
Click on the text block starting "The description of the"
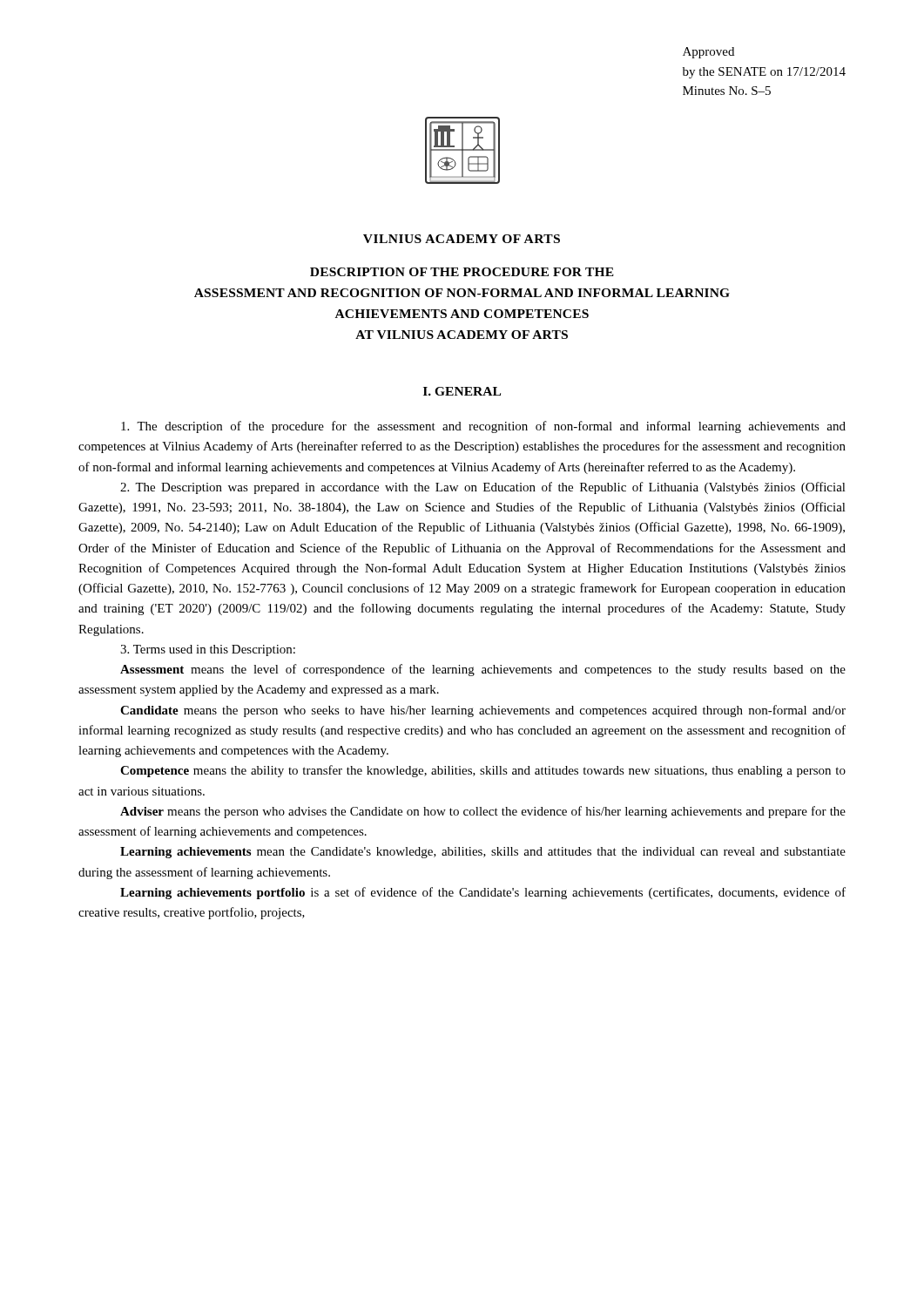coord(462,670)
